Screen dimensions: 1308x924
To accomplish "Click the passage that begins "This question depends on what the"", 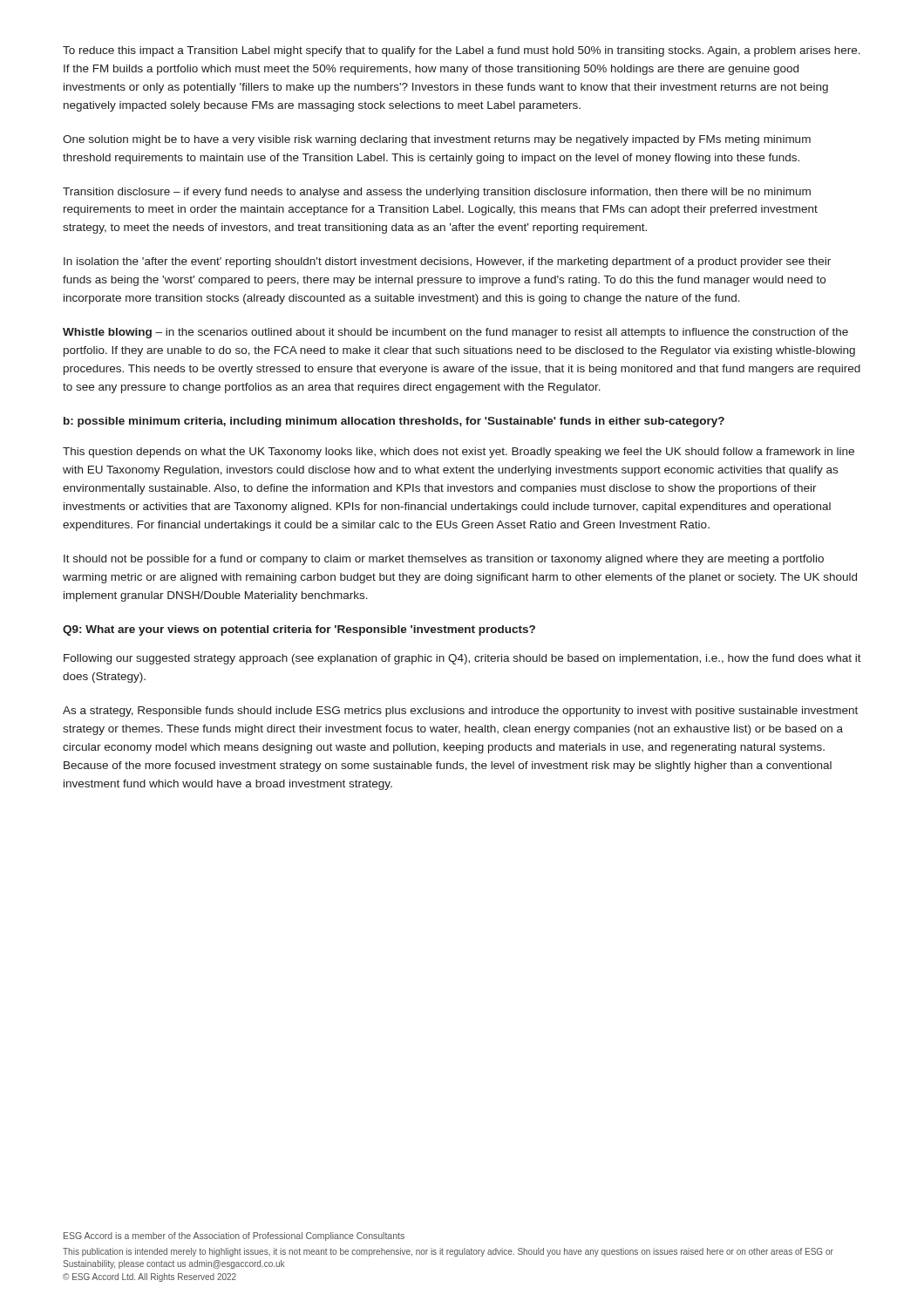I will 459,488.
